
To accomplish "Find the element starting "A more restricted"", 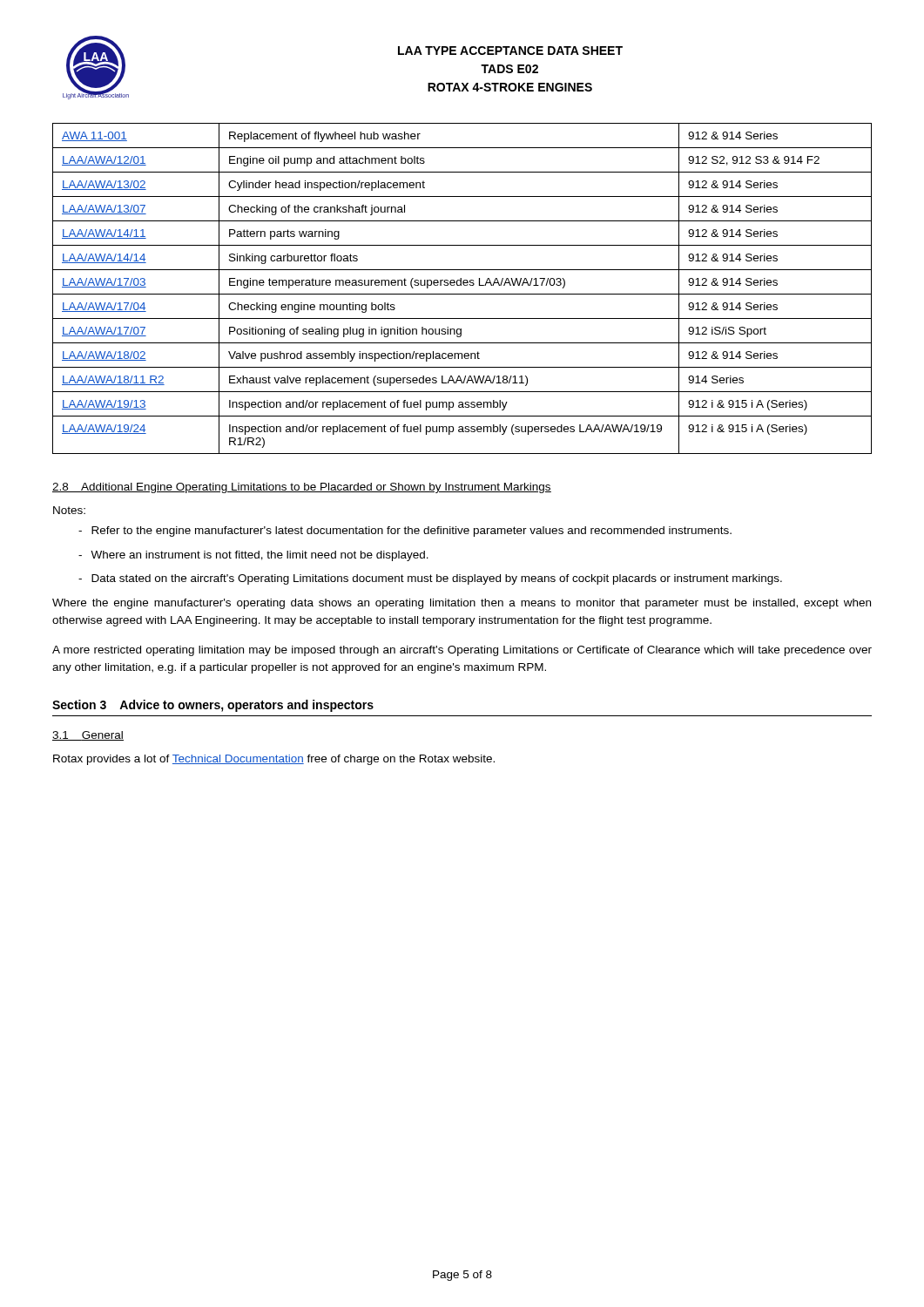I will coord(462,659).
